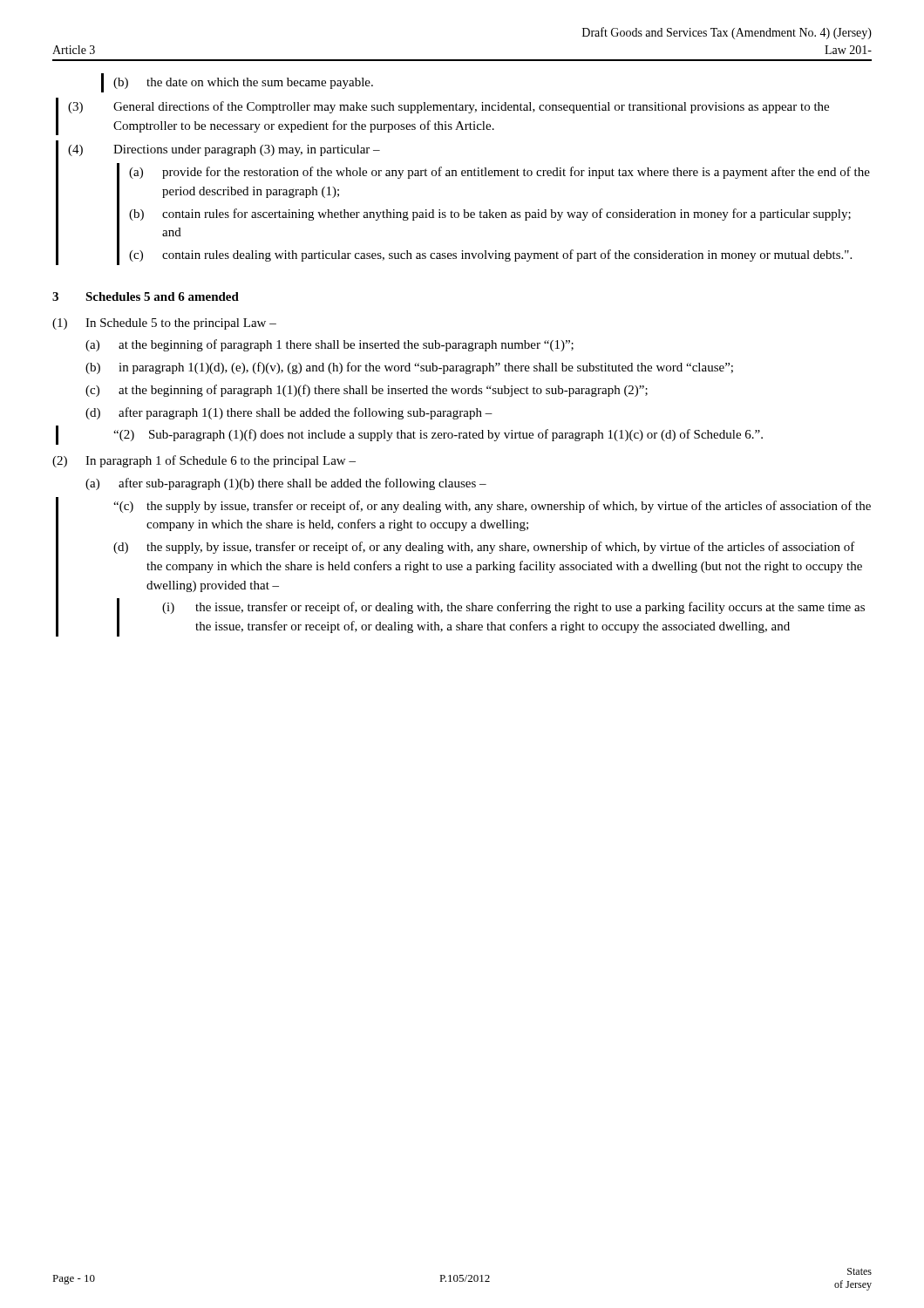Image resolution: width=924 pixels, height=1308 pixels.
Task: Point to the block starting "(d) the supply, by issue, transfer"
Action: coord(492,566)
